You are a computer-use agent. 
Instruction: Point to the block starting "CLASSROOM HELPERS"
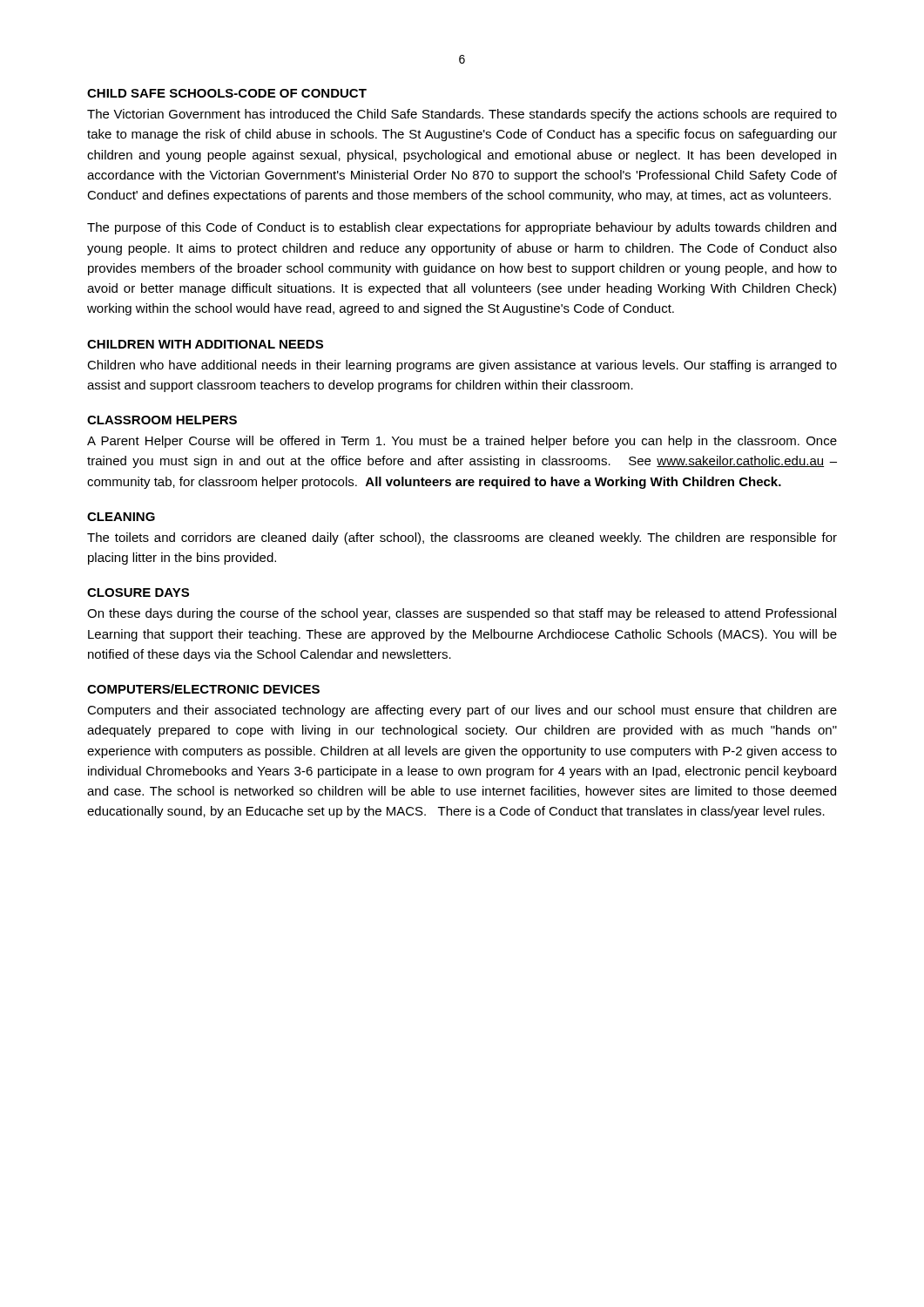tap(162, 420)
